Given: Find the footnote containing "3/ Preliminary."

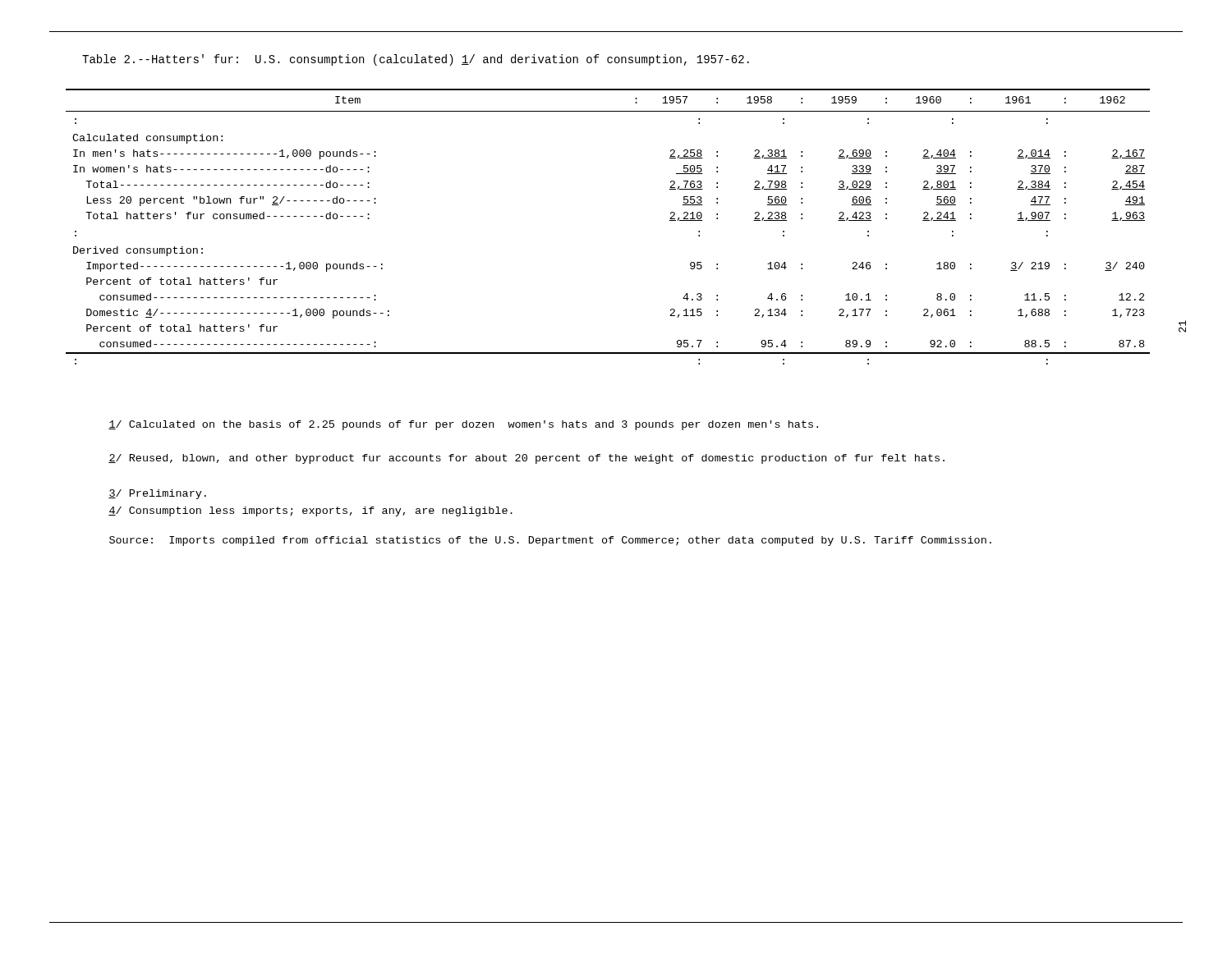Looking at the screenshot, I should (152, 494).
